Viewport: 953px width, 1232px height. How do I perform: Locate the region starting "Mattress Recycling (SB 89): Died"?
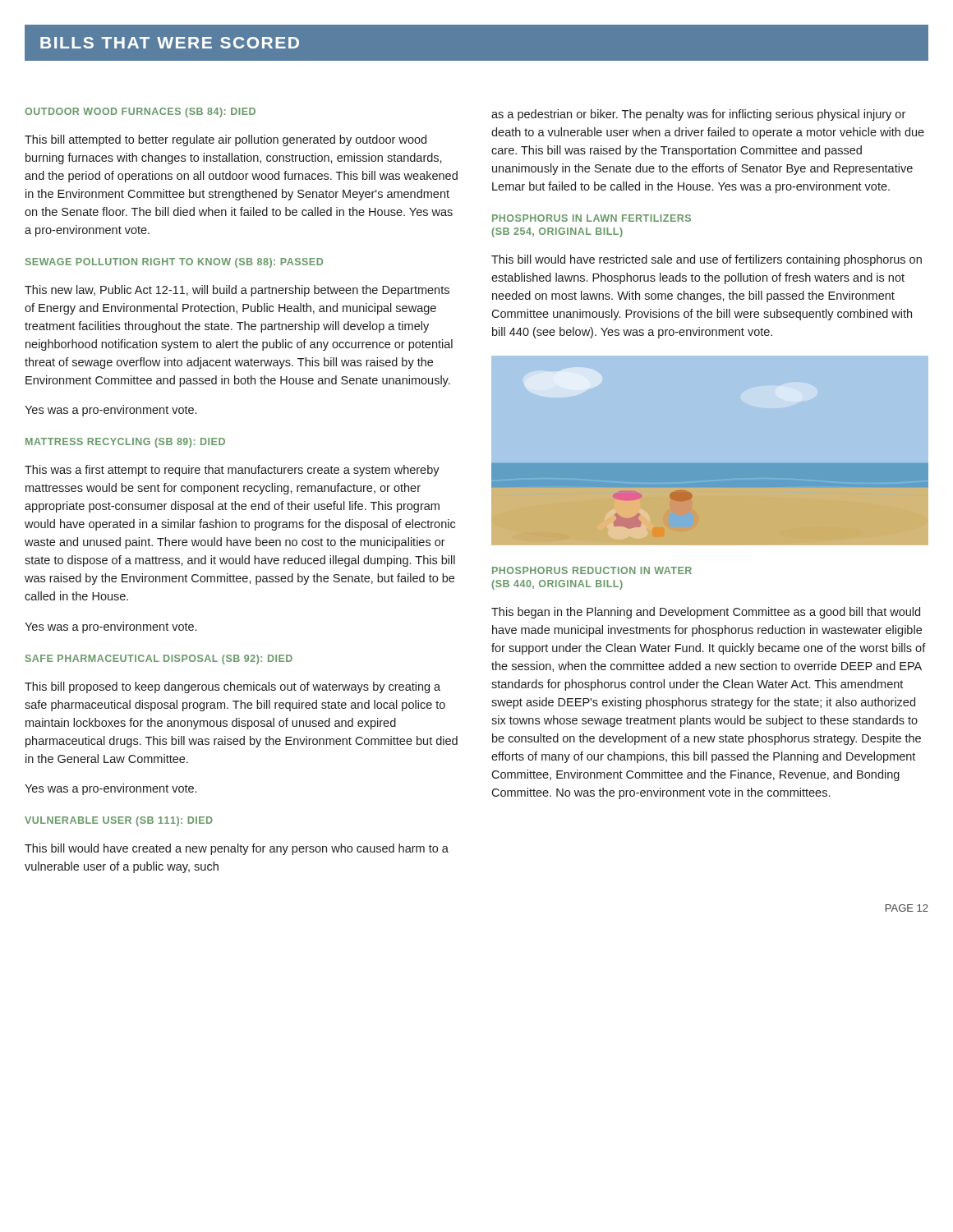[x=125, y=443]
